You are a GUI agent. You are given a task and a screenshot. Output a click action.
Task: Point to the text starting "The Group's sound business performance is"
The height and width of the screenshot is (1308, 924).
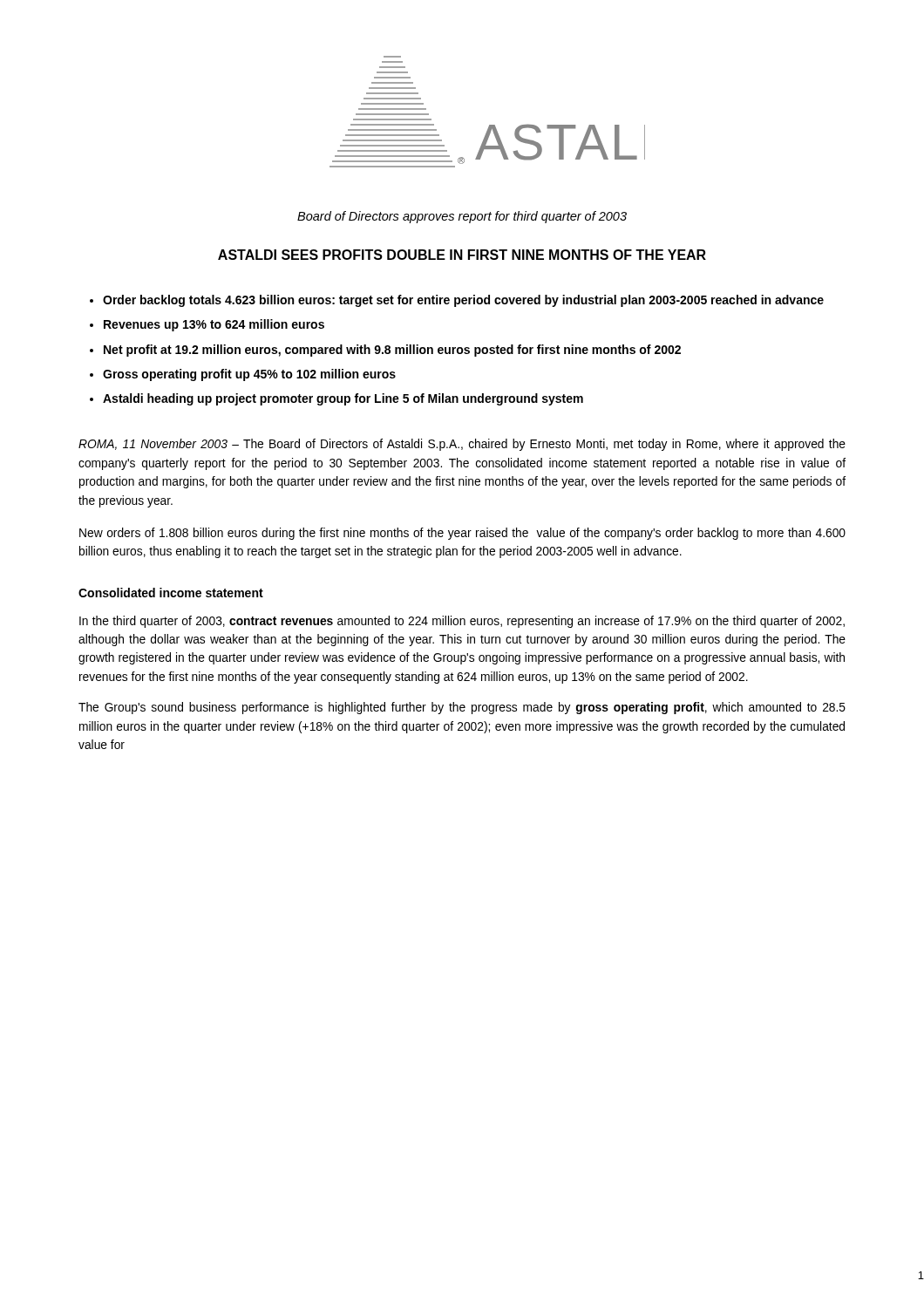pos(462,727)
